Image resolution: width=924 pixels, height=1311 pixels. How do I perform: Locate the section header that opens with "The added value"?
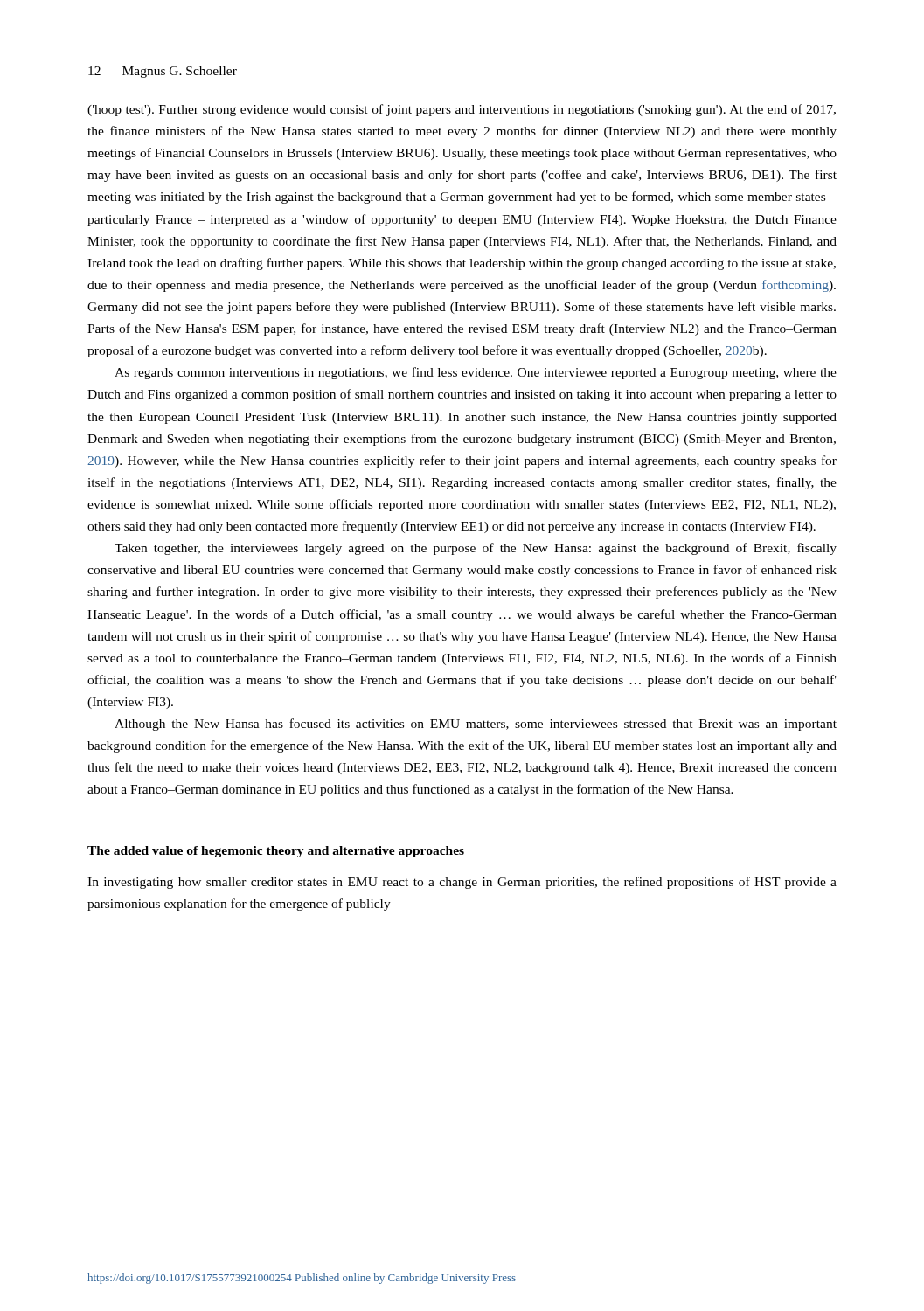[x=276, y=850]
